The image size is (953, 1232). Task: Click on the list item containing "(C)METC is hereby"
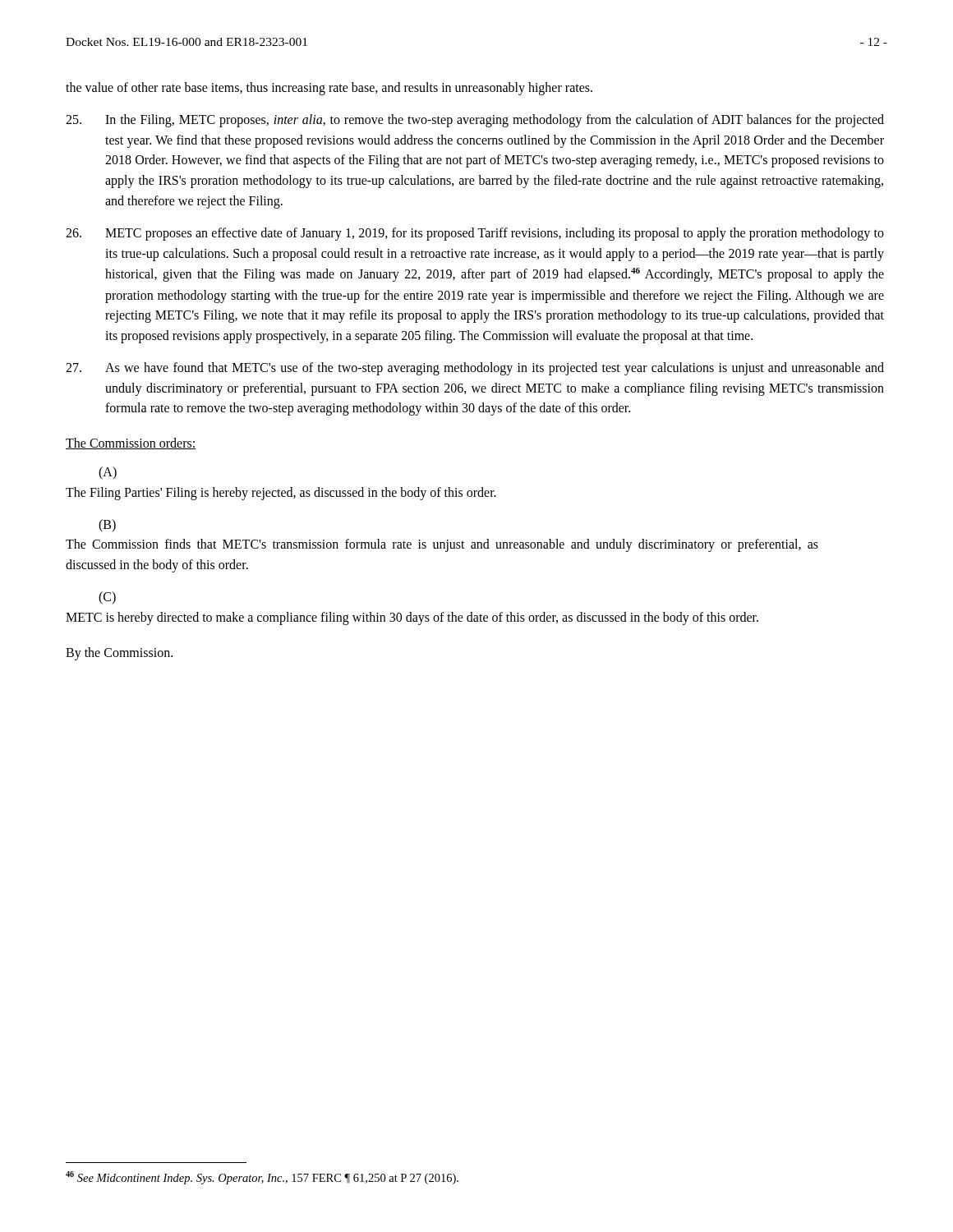[476, 608]
